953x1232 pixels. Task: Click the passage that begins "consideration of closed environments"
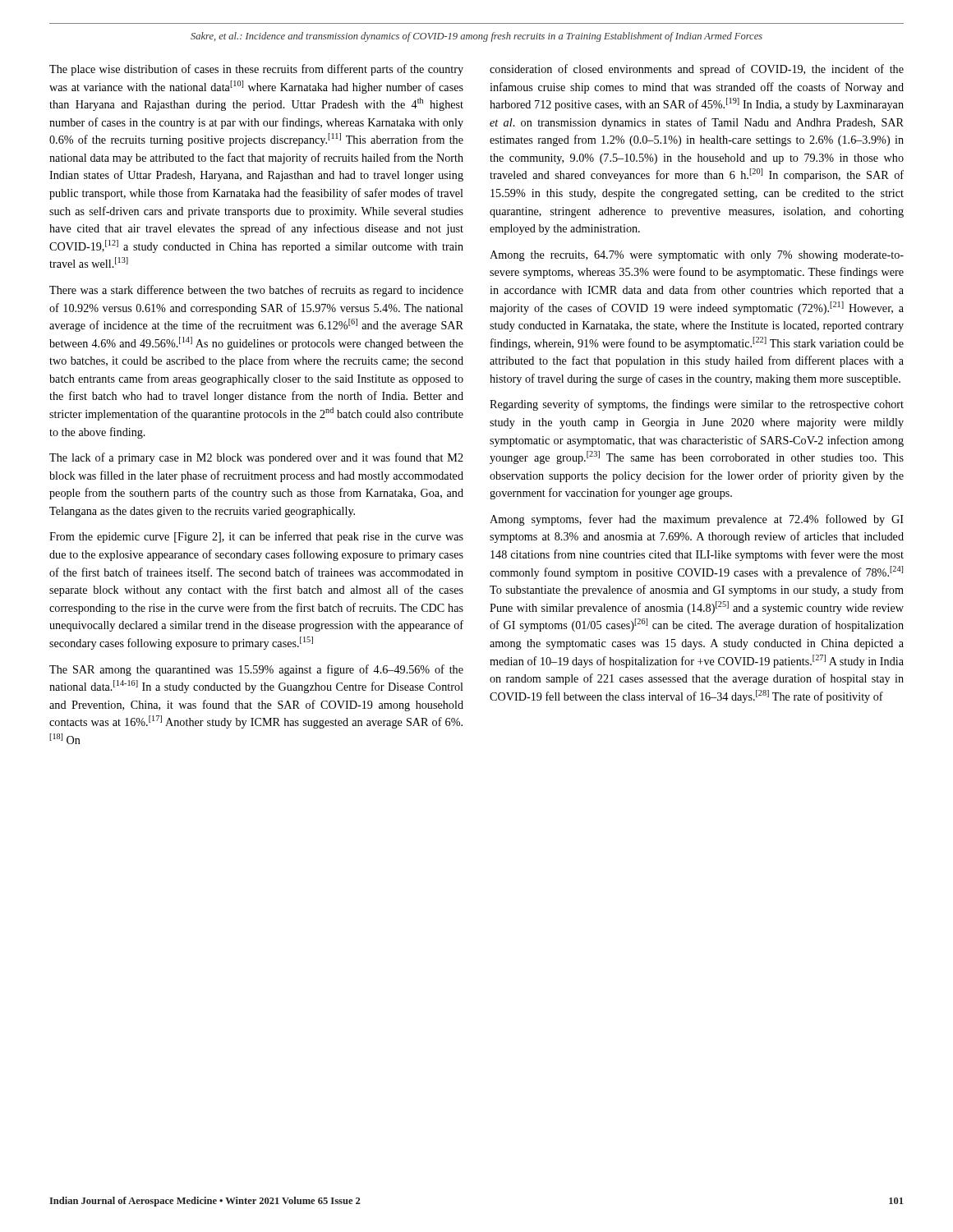click(x=697, y=149)
